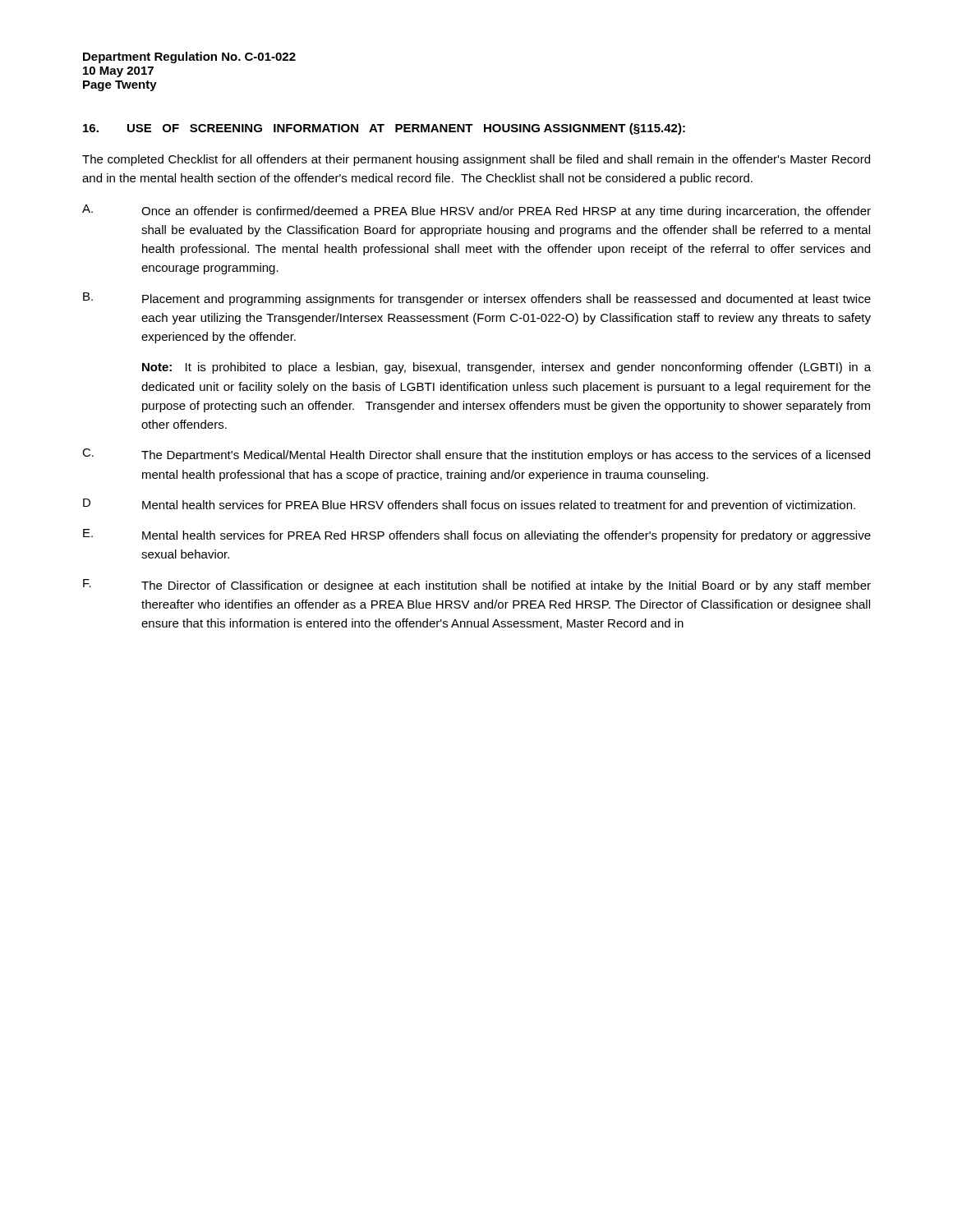Locate the text block starting "The completed Checklist for all offenders at"
Image resolution: width=953 pixels, height=1232 pixels.
(476, 168)
